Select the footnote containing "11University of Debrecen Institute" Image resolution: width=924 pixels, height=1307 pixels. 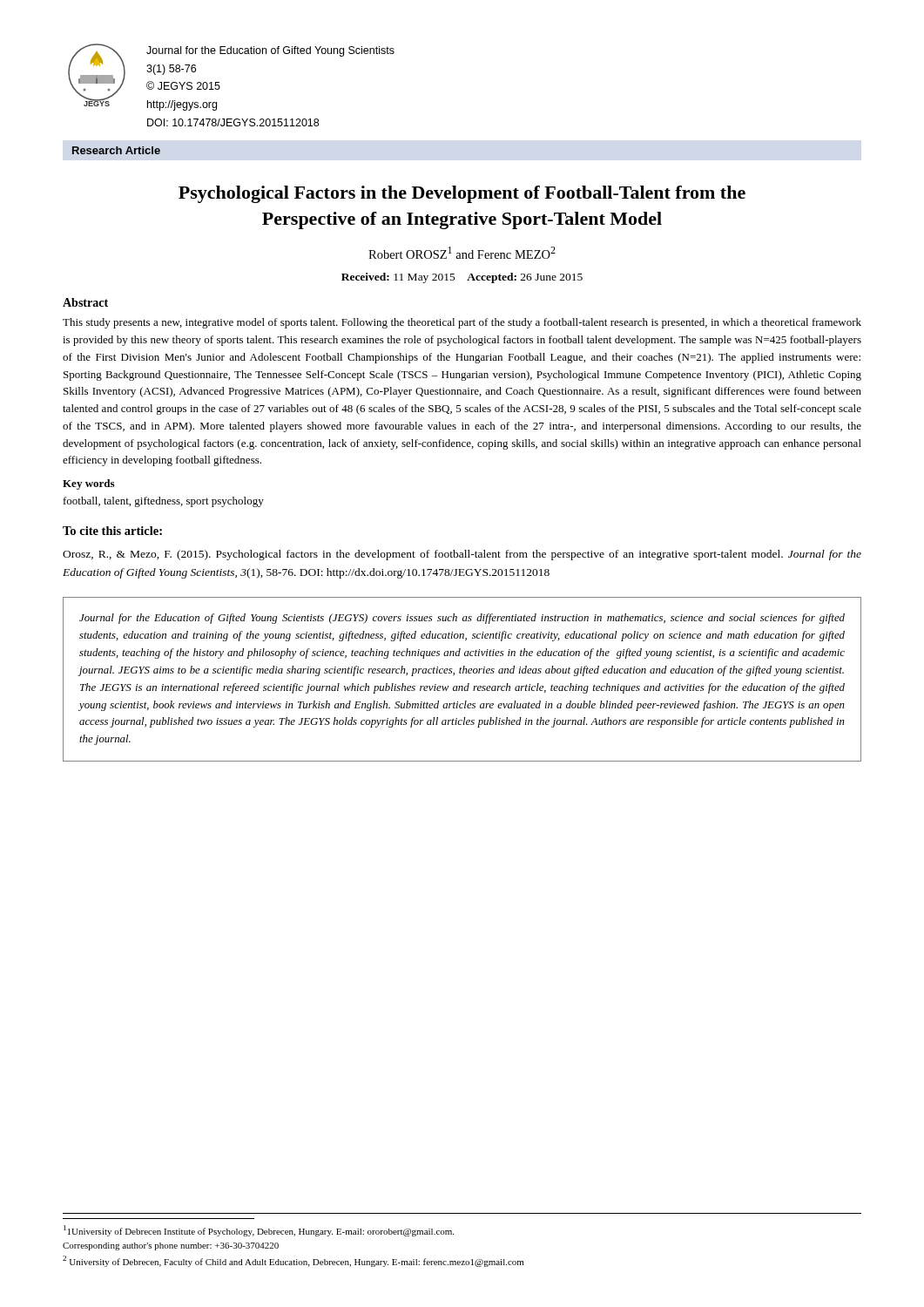click(259, 1231)
